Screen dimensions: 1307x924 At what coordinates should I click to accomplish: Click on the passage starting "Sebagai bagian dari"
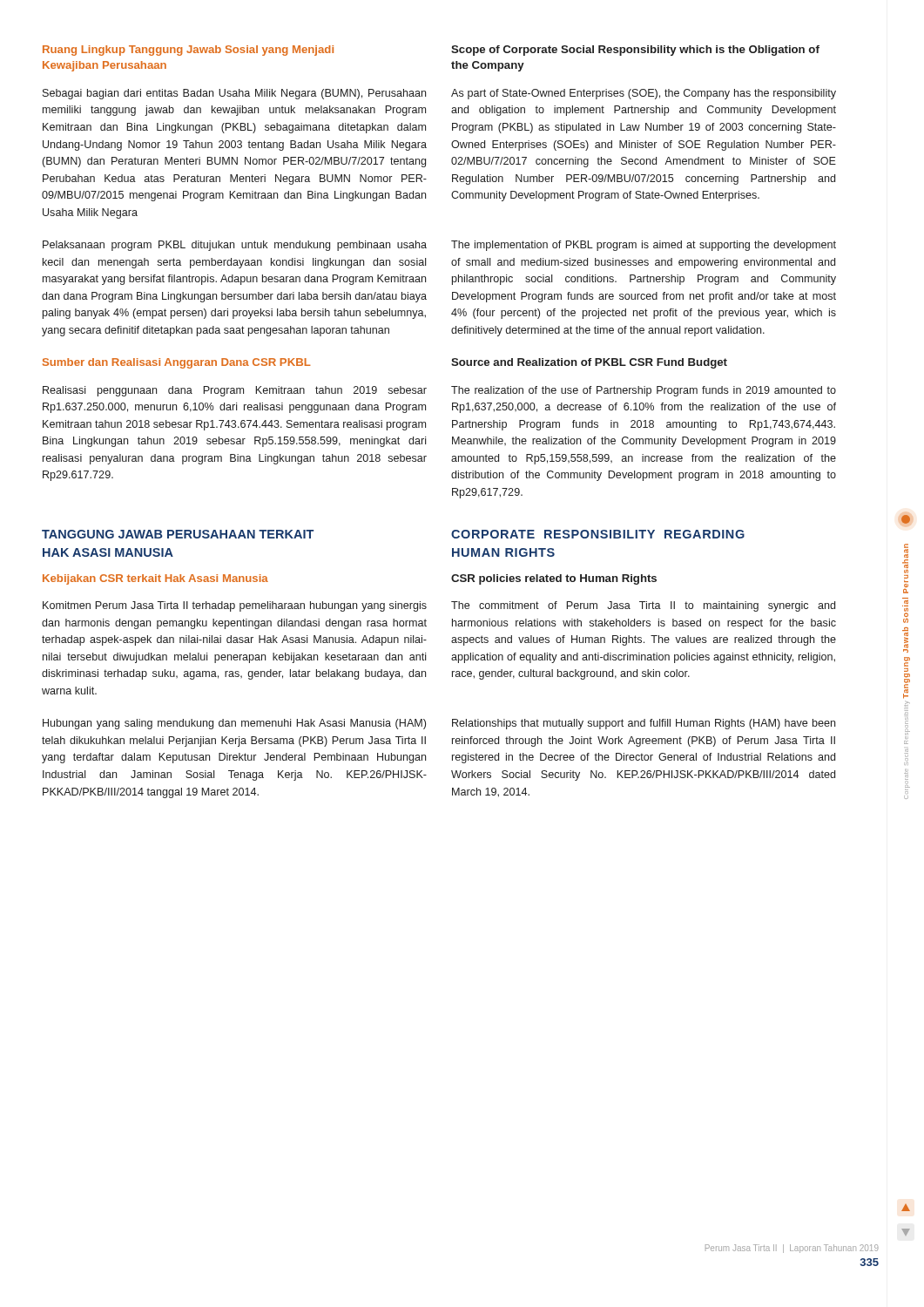click(234, 153)
